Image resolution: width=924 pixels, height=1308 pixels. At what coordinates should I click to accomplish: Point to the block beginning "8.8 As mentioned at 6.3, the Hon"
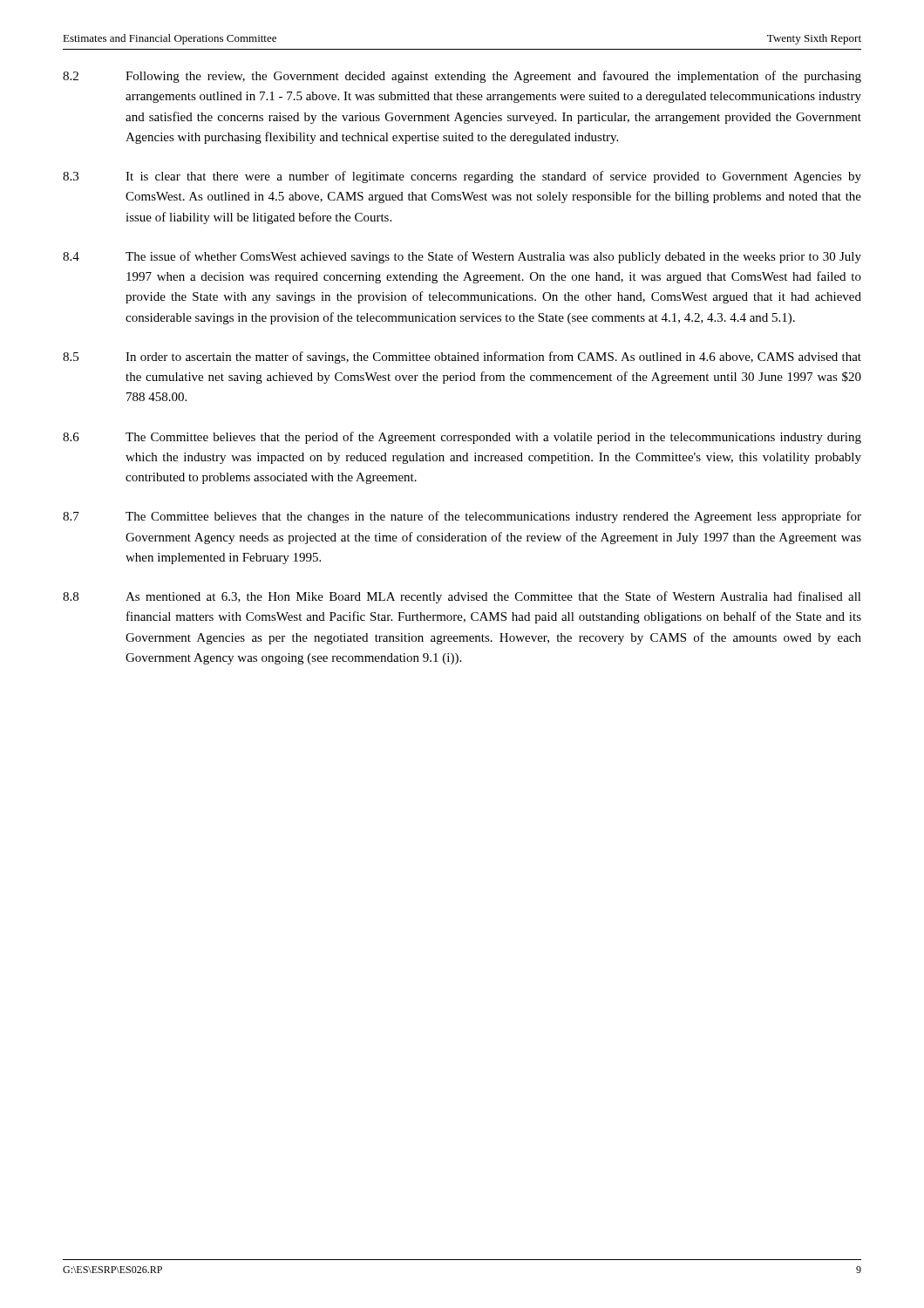(462, 627)
